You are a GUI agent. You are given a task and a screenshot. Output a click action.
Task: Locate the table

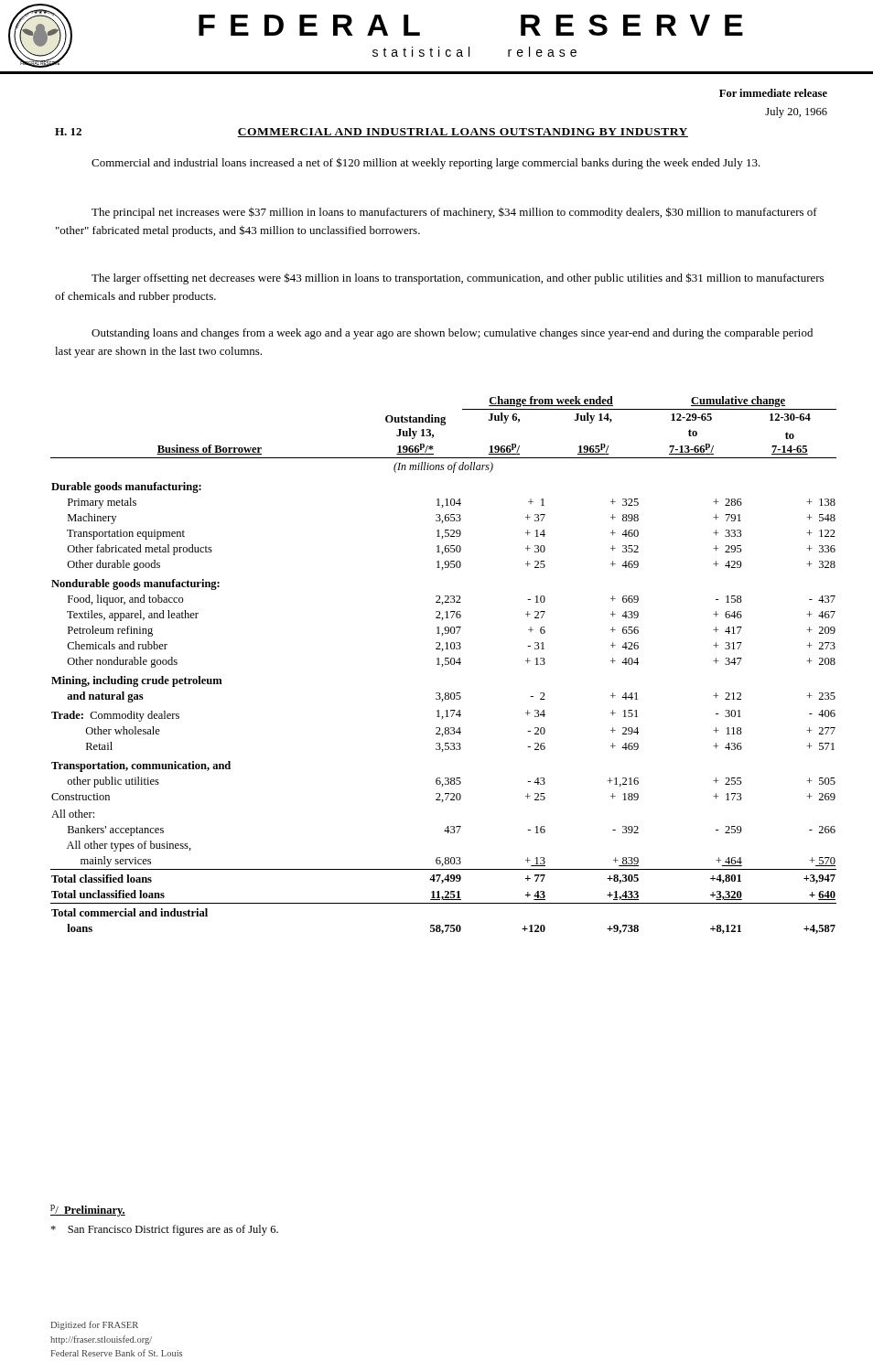tap(443, 665)
